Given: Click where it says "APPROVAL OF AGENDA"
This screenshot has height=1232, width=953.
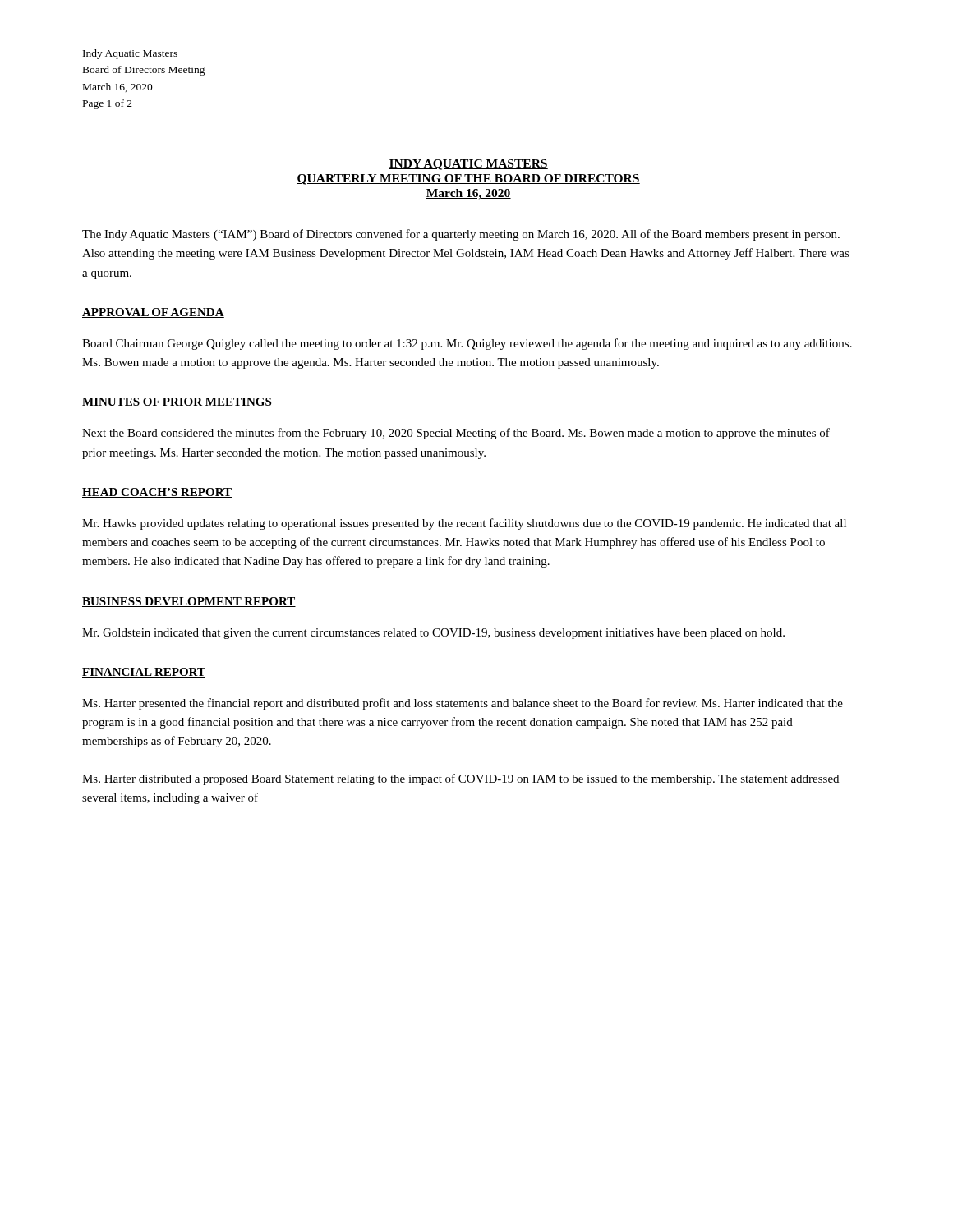Looking at the screenshot, I should pyautogui.click(x=153, y=312).
